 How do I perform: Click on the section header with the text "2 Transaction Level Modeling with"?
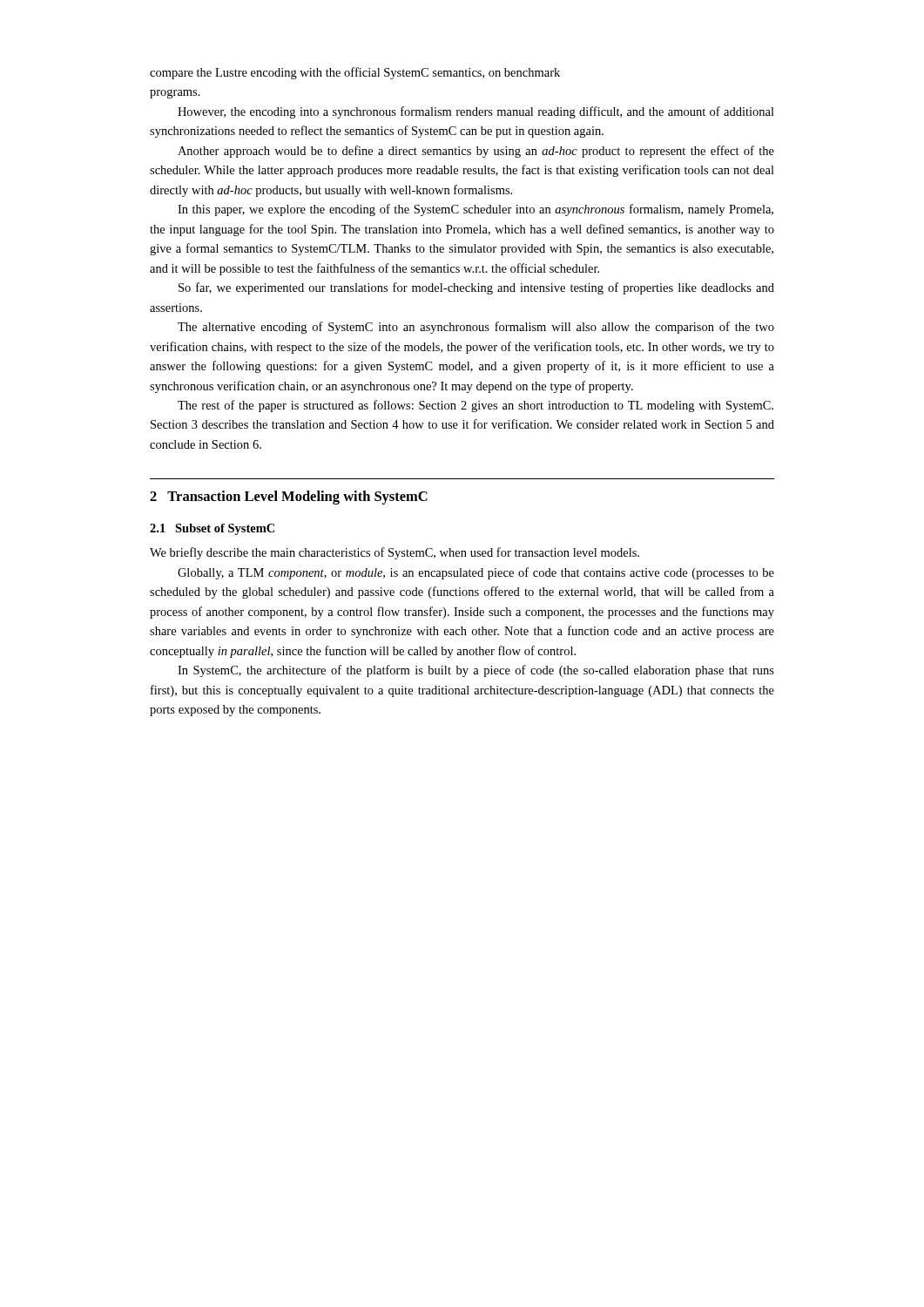pos(289,497)
